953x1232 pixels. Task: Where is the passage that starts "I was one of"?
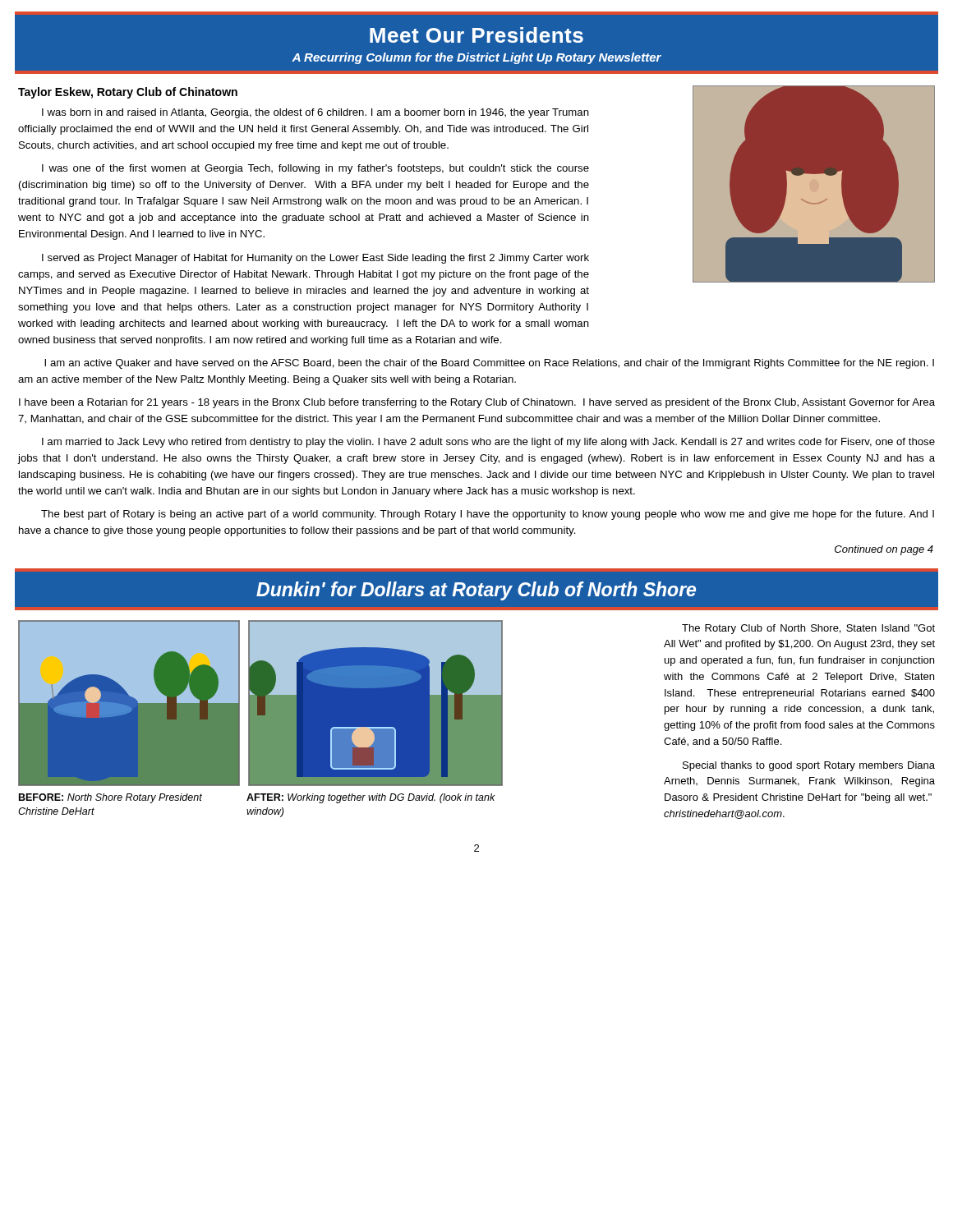tap(304, 201)
